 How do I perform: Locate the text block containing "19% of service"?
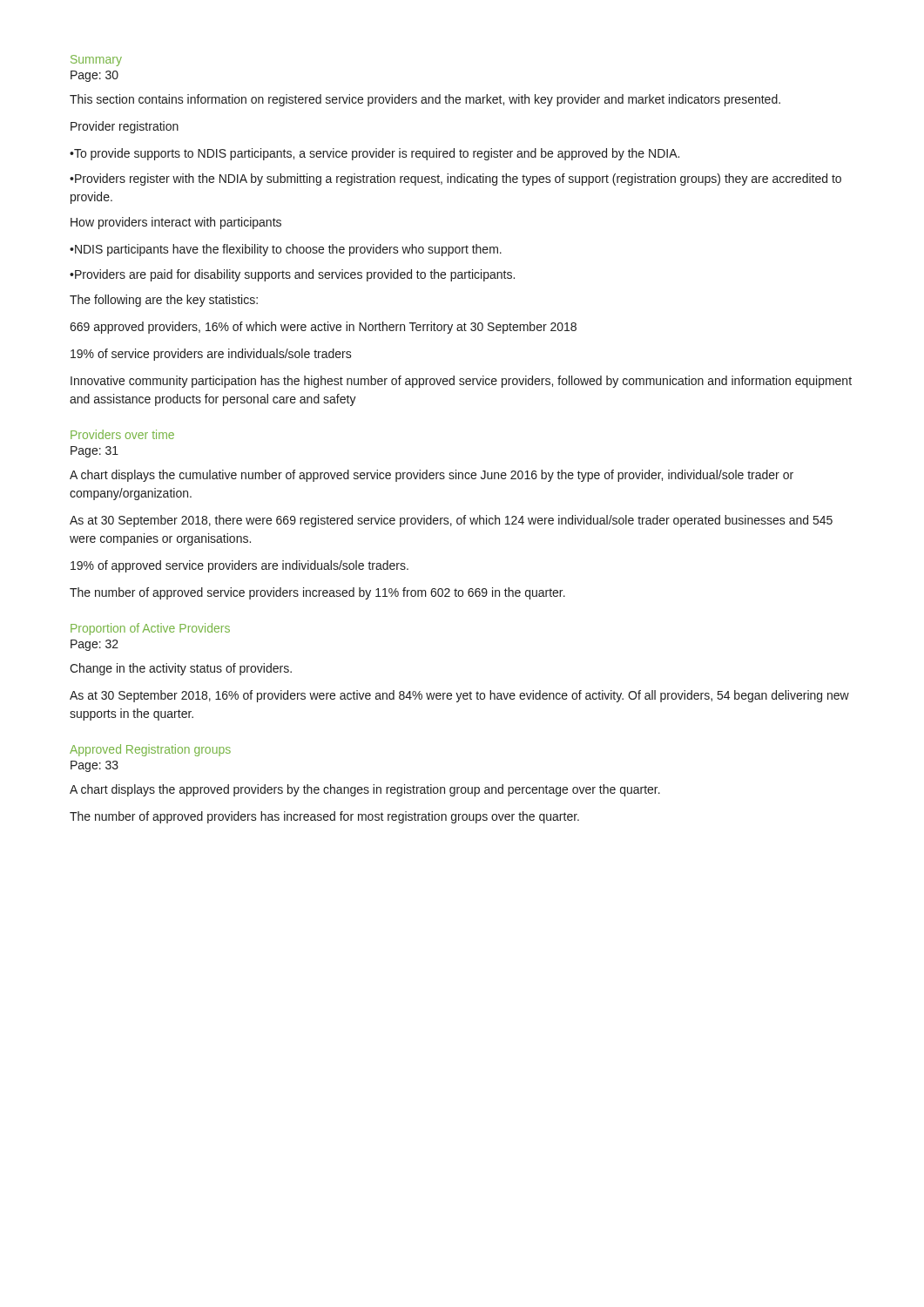[211, 355]
